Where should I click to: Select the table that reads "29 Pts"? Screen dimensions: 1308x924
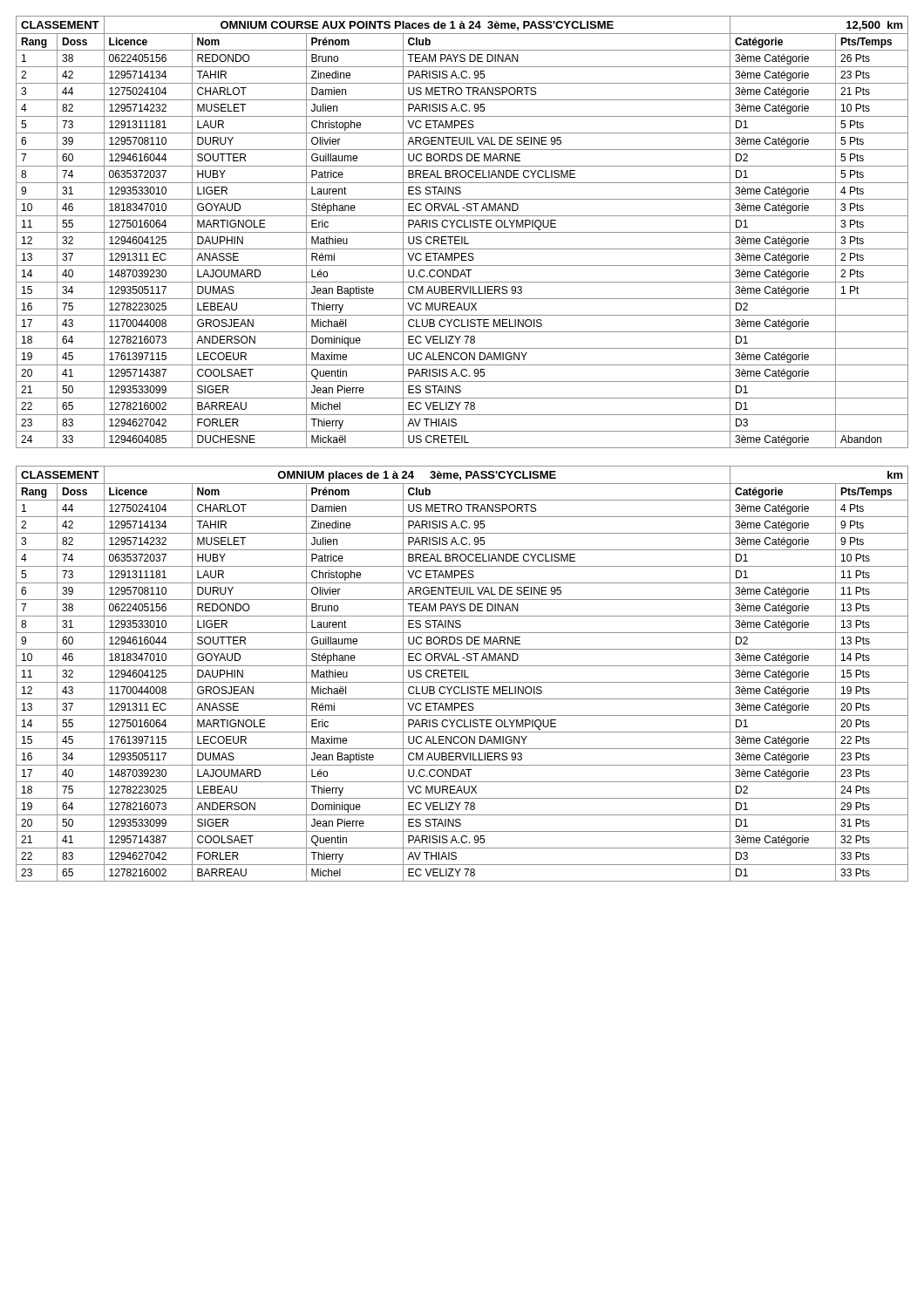point(462,674)
